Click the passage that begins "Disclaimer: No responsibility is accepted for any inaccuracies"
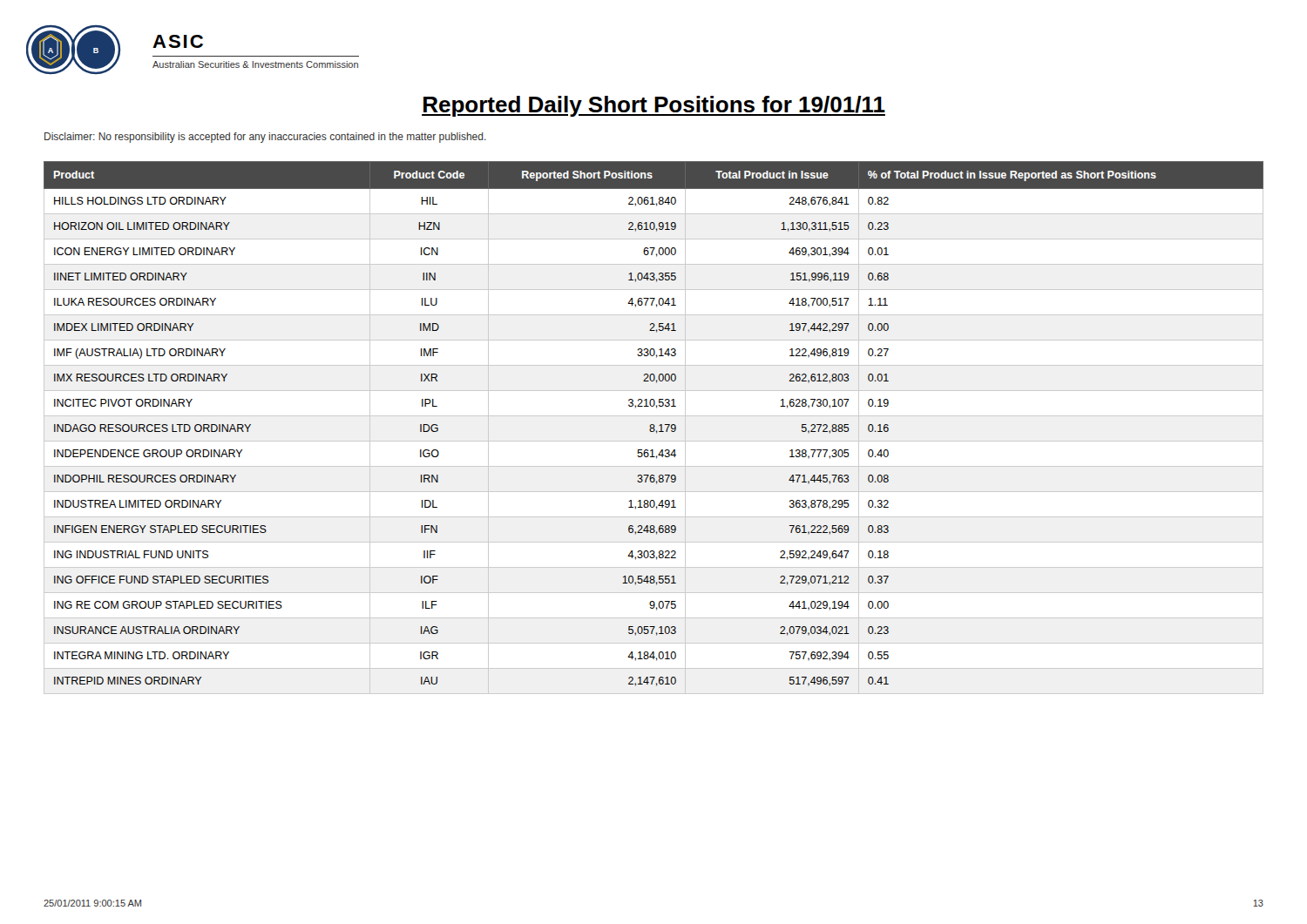This screenshot has height=924, width=1307. tap(265, 137)
